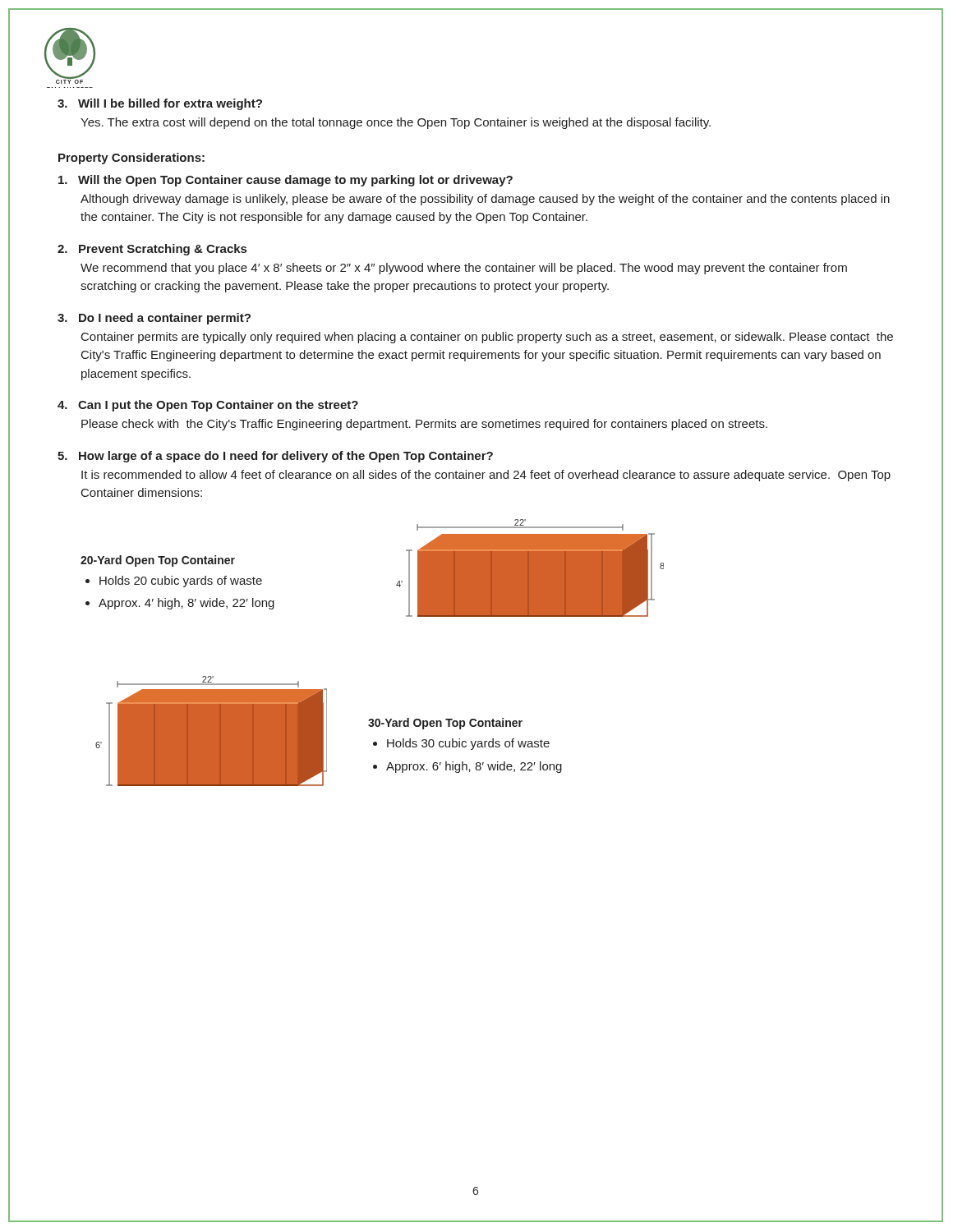This screenshot has width=953, height=1232.
Task: Click on the list item containing "3. Do I need a container"
Action: pyautogui.click(x=476, y=346)
